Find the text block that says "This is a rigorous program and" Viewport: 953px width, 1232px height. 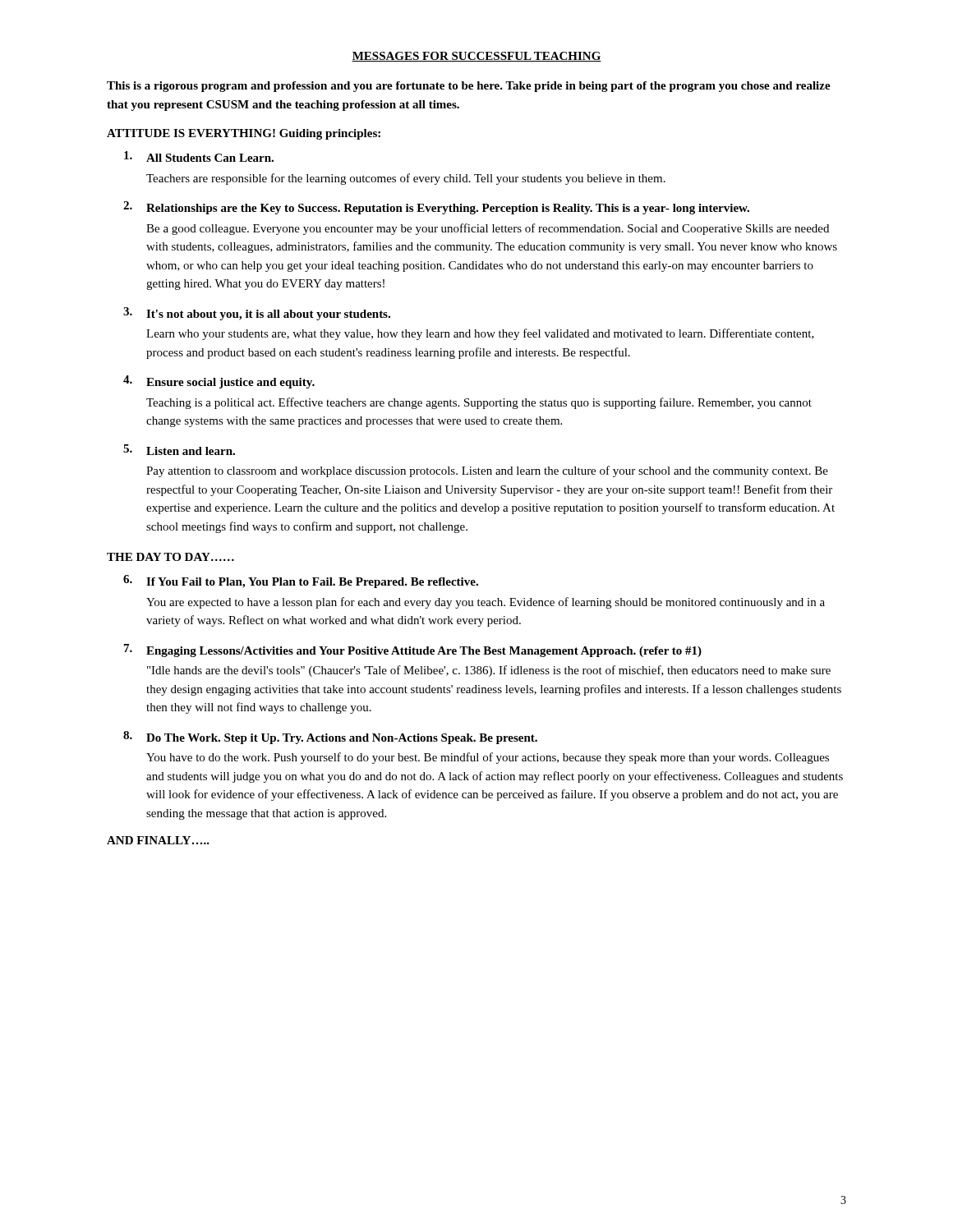pyautogui.click(x=469, y=95)
